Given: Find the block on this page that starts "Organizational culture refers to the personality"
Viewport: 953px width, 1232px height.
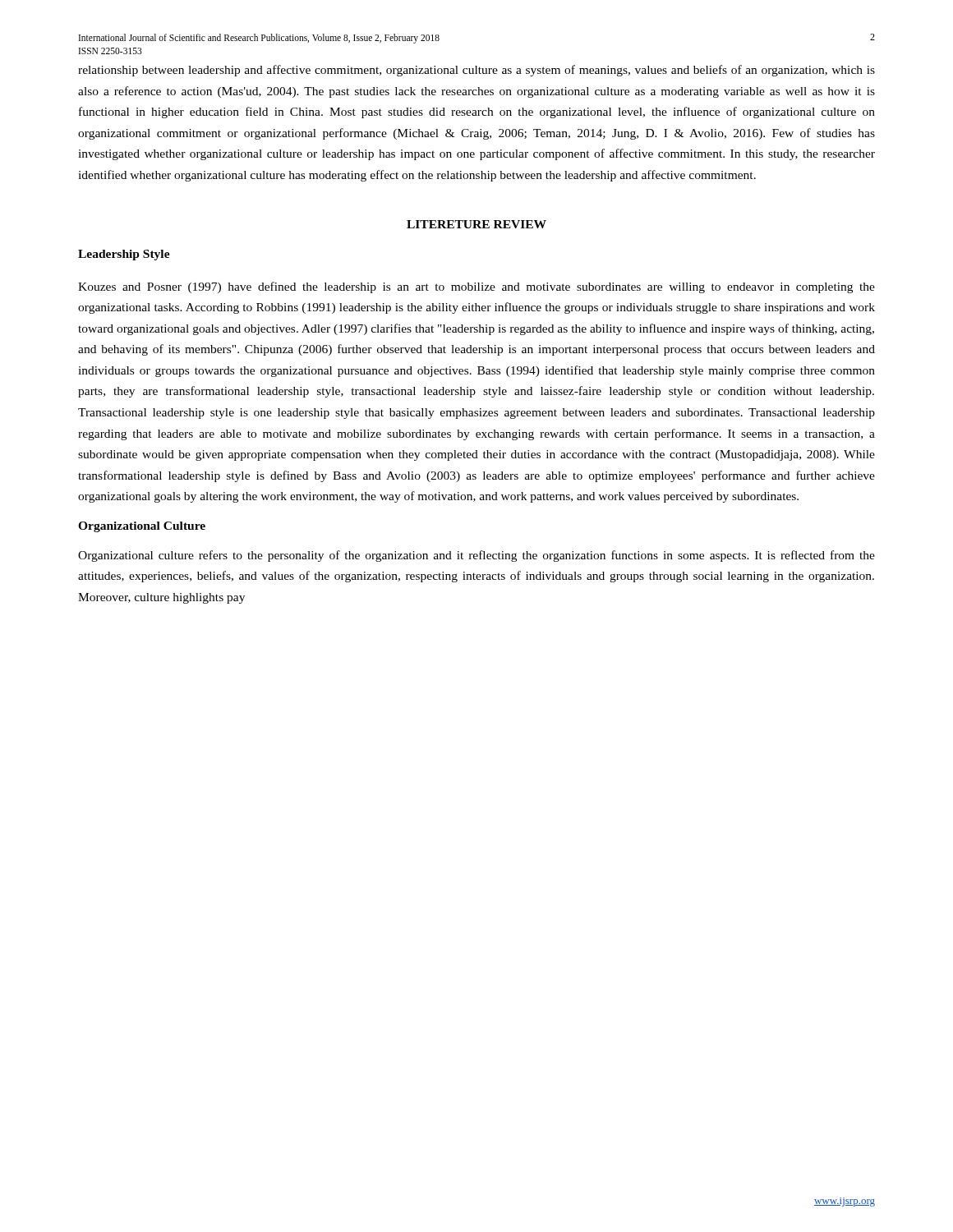Looking at the screenshot, I should 476,576.
